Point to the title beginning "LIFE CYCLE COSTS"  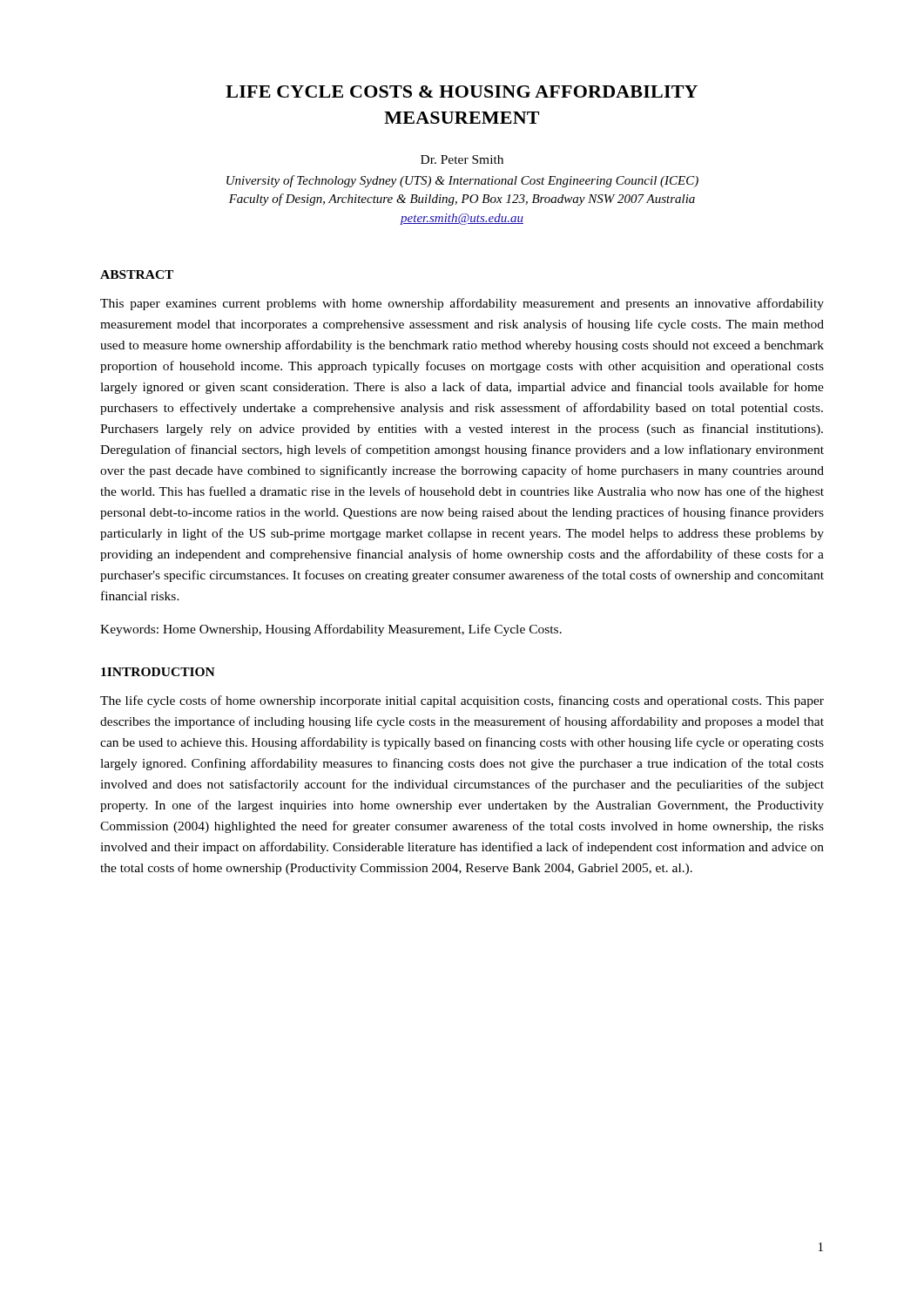pyautogui.click(x=462, y=104)
